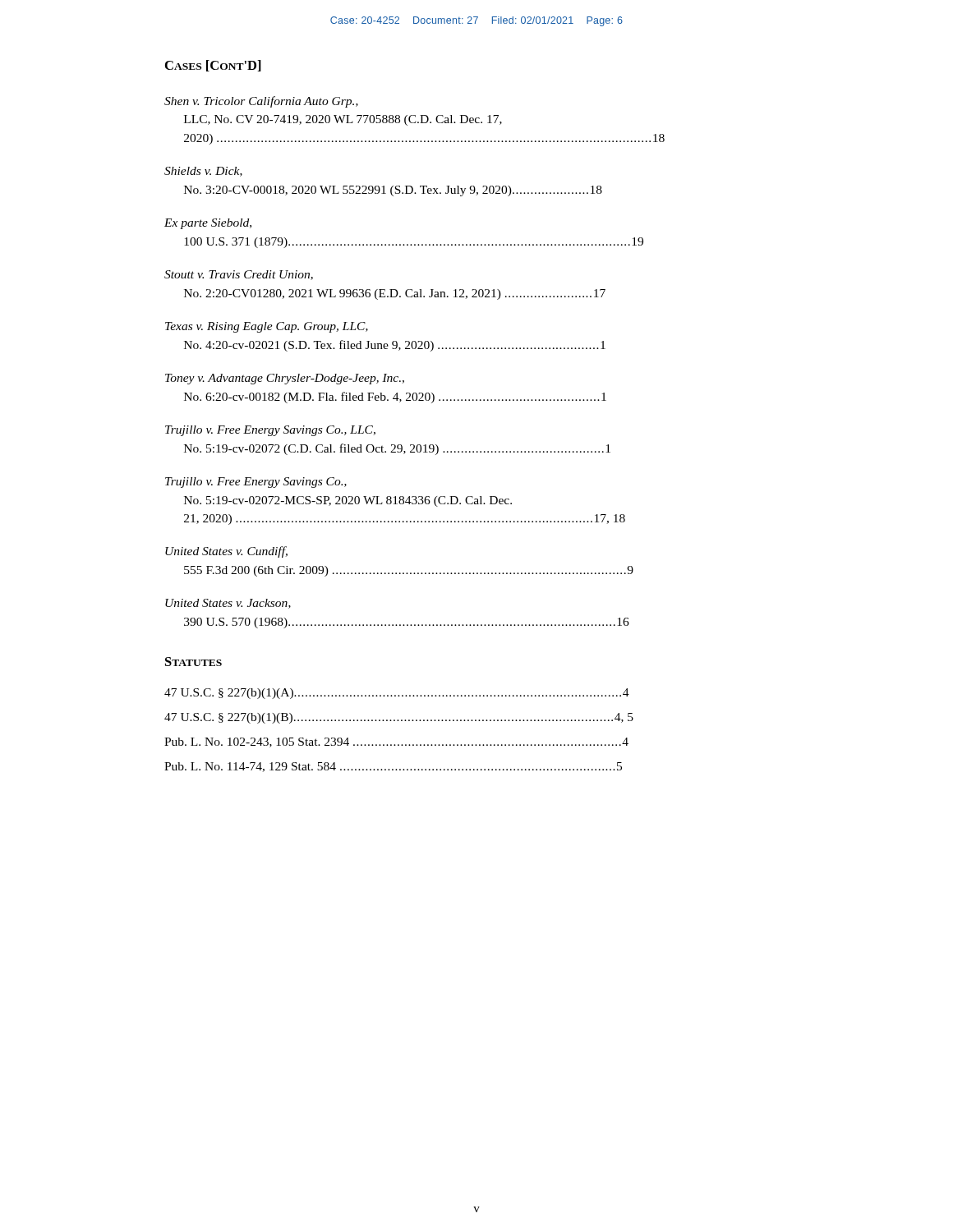Image resolution: width=953 pixels, height=1232 pixels.
Task: Click on the list item that reads "Toney v. Advantage Chrysler-Dodge-Jeep, Inc.,"
Action: coord(285,379)
